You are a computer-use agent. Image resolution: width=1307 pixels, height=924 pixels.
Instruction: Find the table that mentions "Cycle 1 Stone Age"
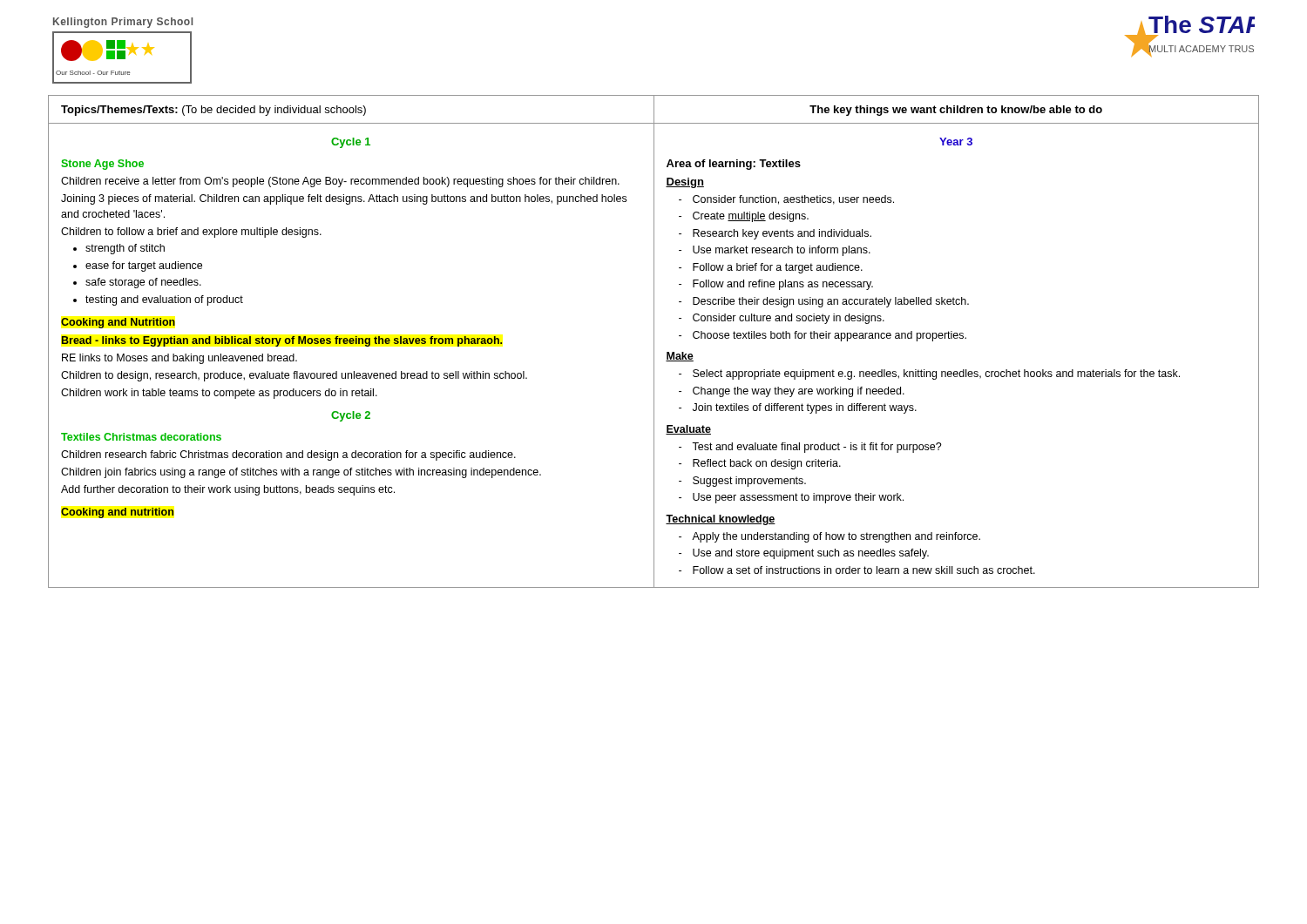coord(351,355)
